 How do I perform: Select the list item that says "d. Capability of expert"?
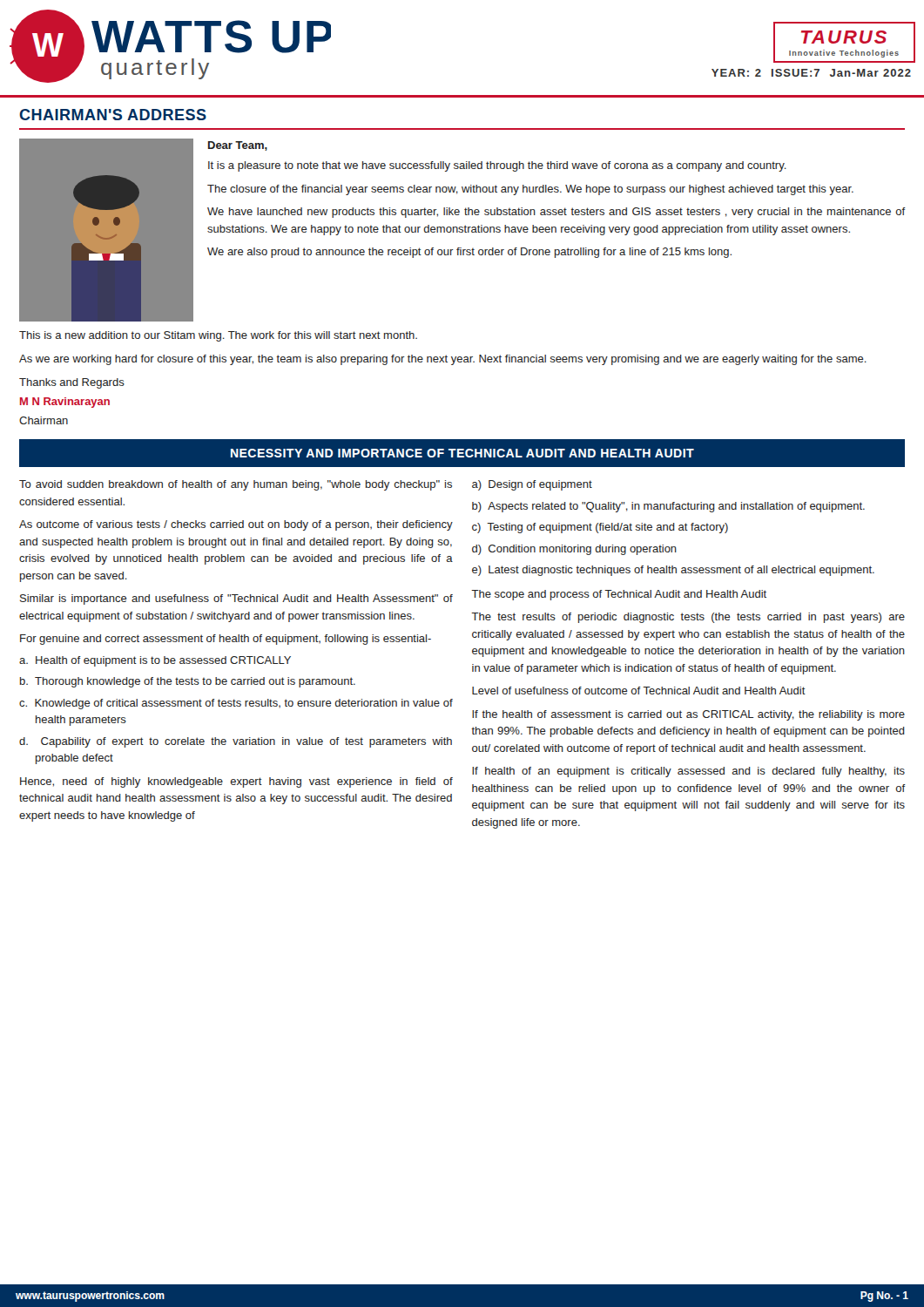tap(236, 749)
